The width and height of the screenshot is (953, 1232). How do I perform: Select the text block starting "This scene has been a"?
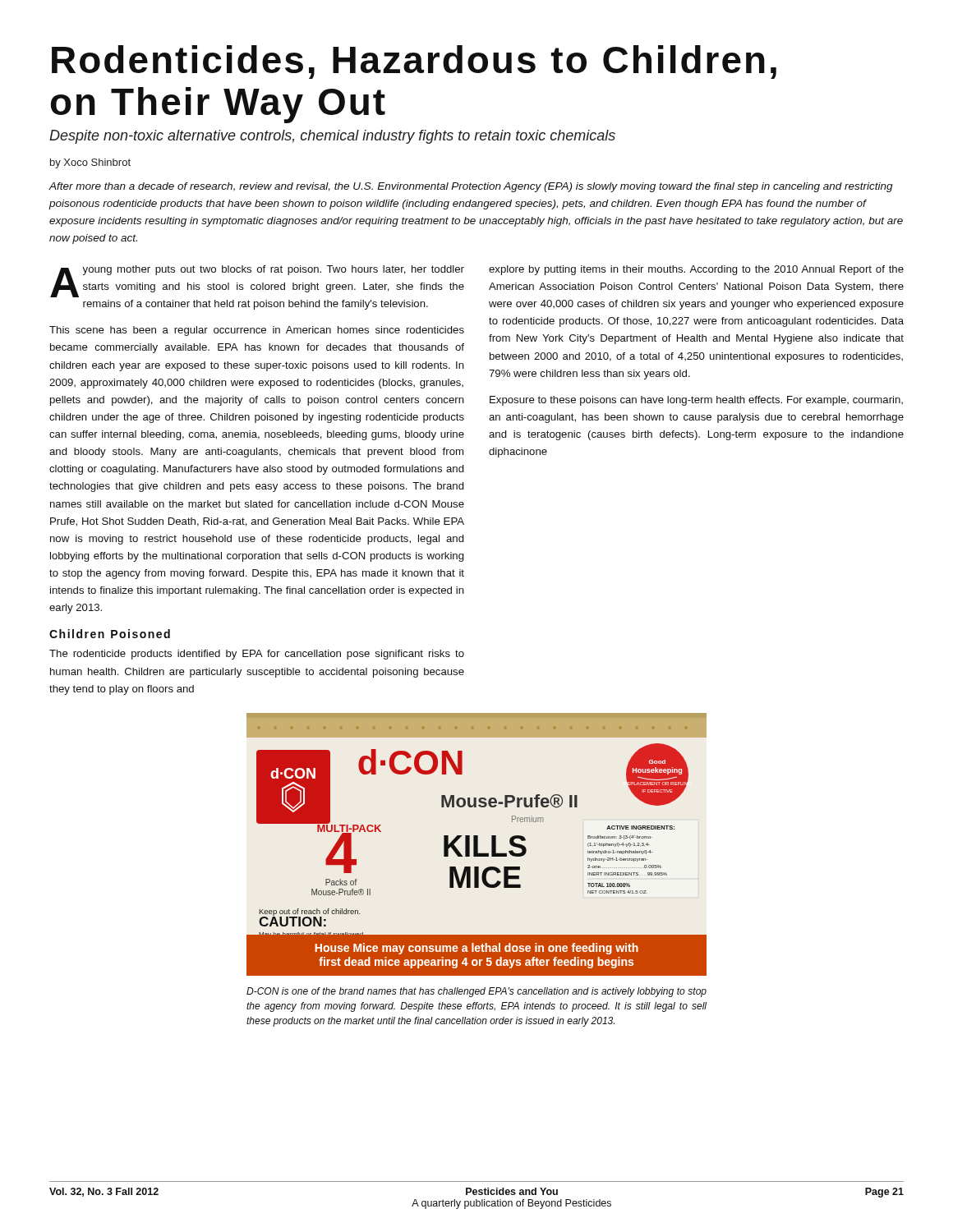pyautogui.click(x=257, y=469)
